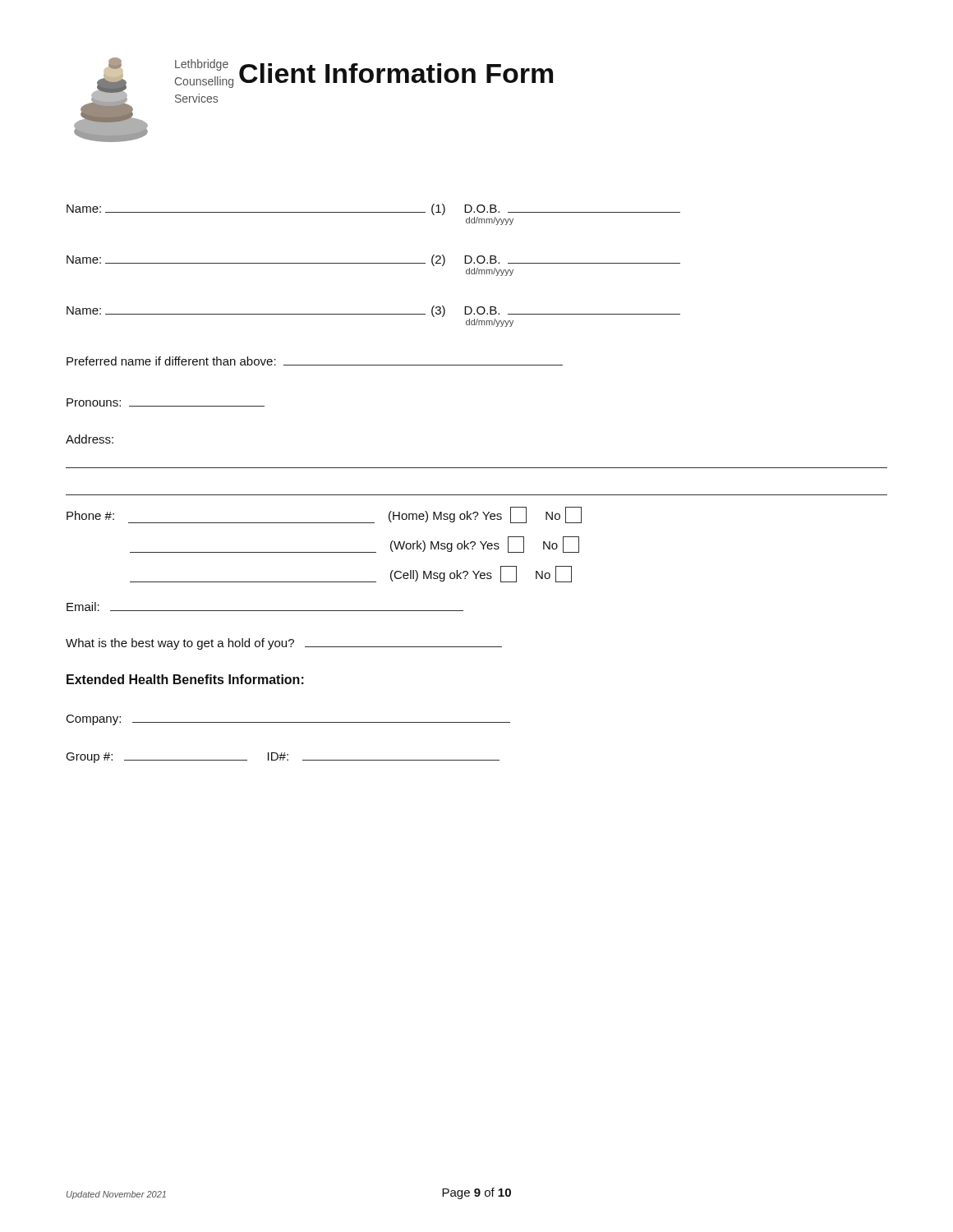Find the logo
The height and width of the screenshot is (1232, 953).
[150, 97]
